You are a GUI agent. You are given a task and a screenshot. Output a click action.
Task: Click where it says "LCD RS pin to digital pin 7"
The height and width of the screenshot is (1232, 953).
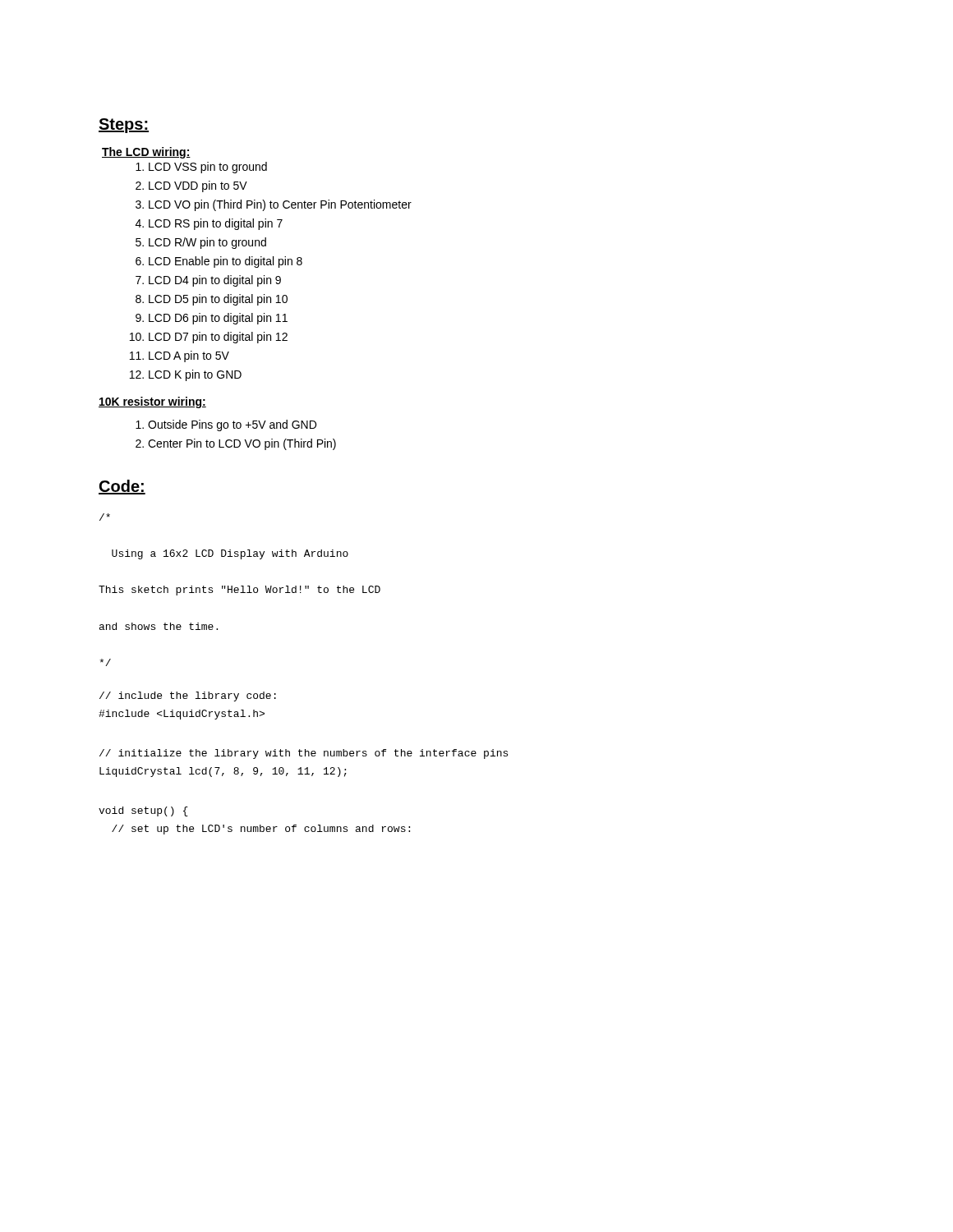coord(216,224)
